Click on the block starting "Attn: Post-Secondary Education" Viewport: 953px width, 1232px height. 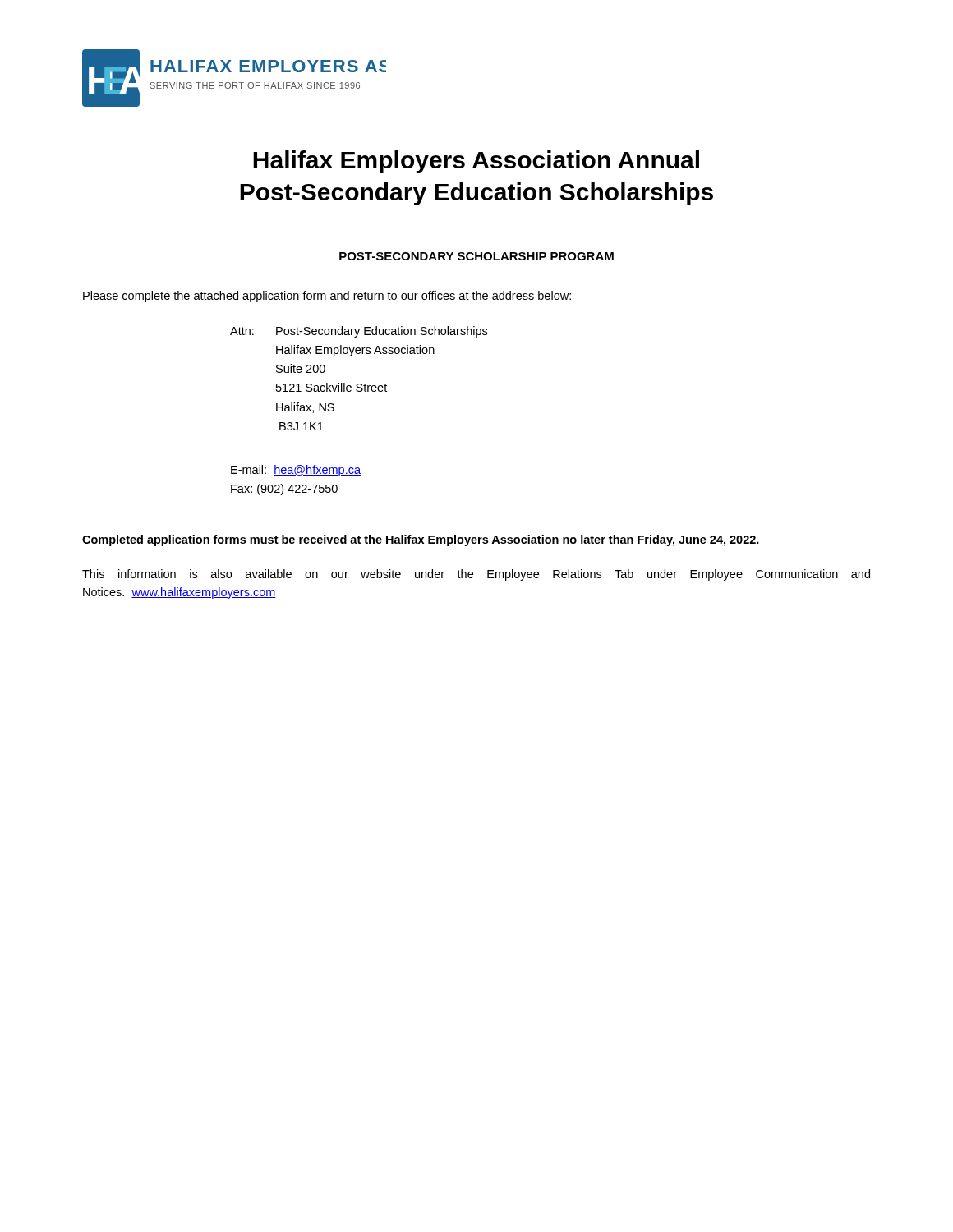coord(359,332)
